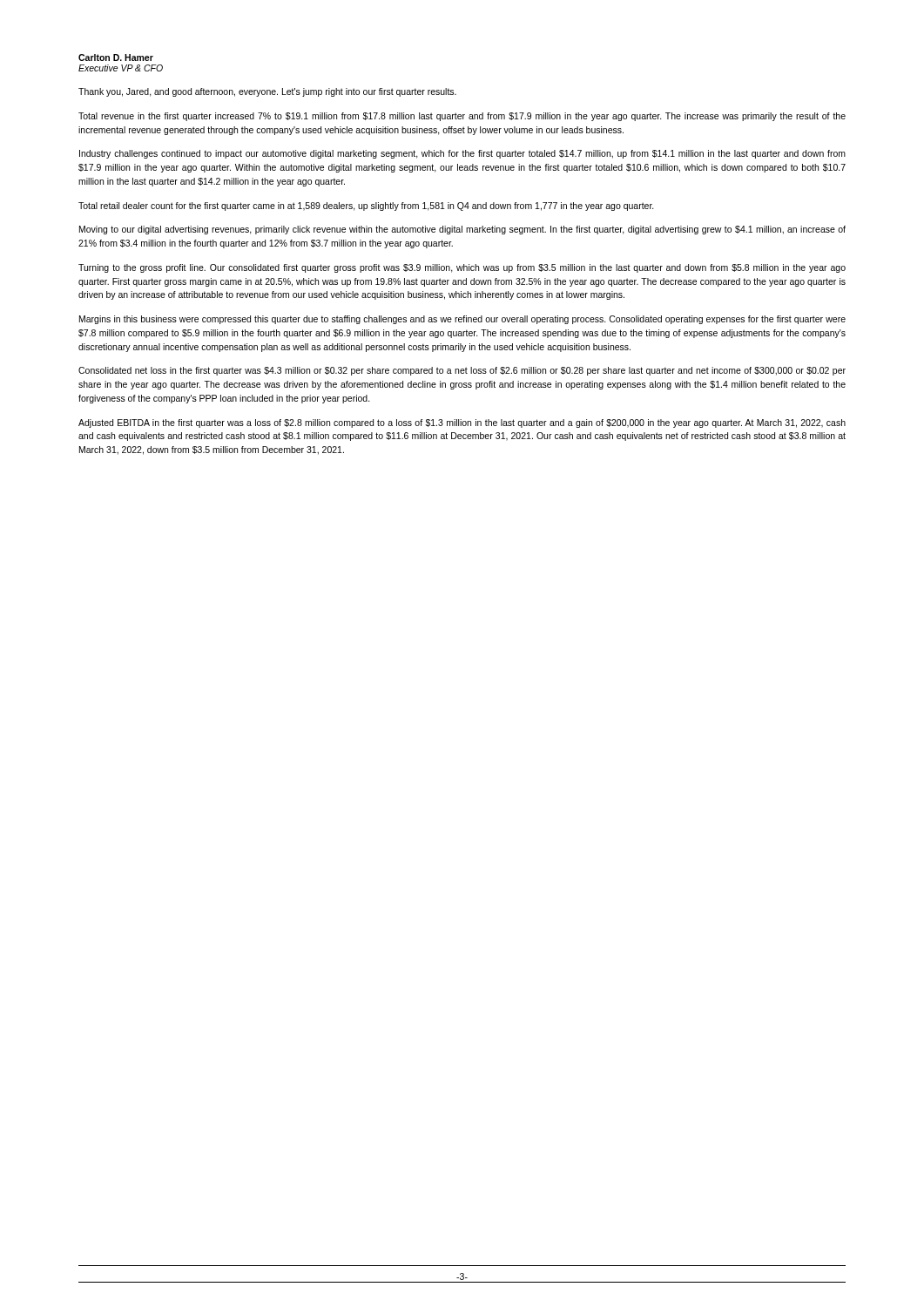924x1307 pixels.
Task: Select the text block containing "Margins in this business were compressed this"
Action: click(x=462, y=333)
